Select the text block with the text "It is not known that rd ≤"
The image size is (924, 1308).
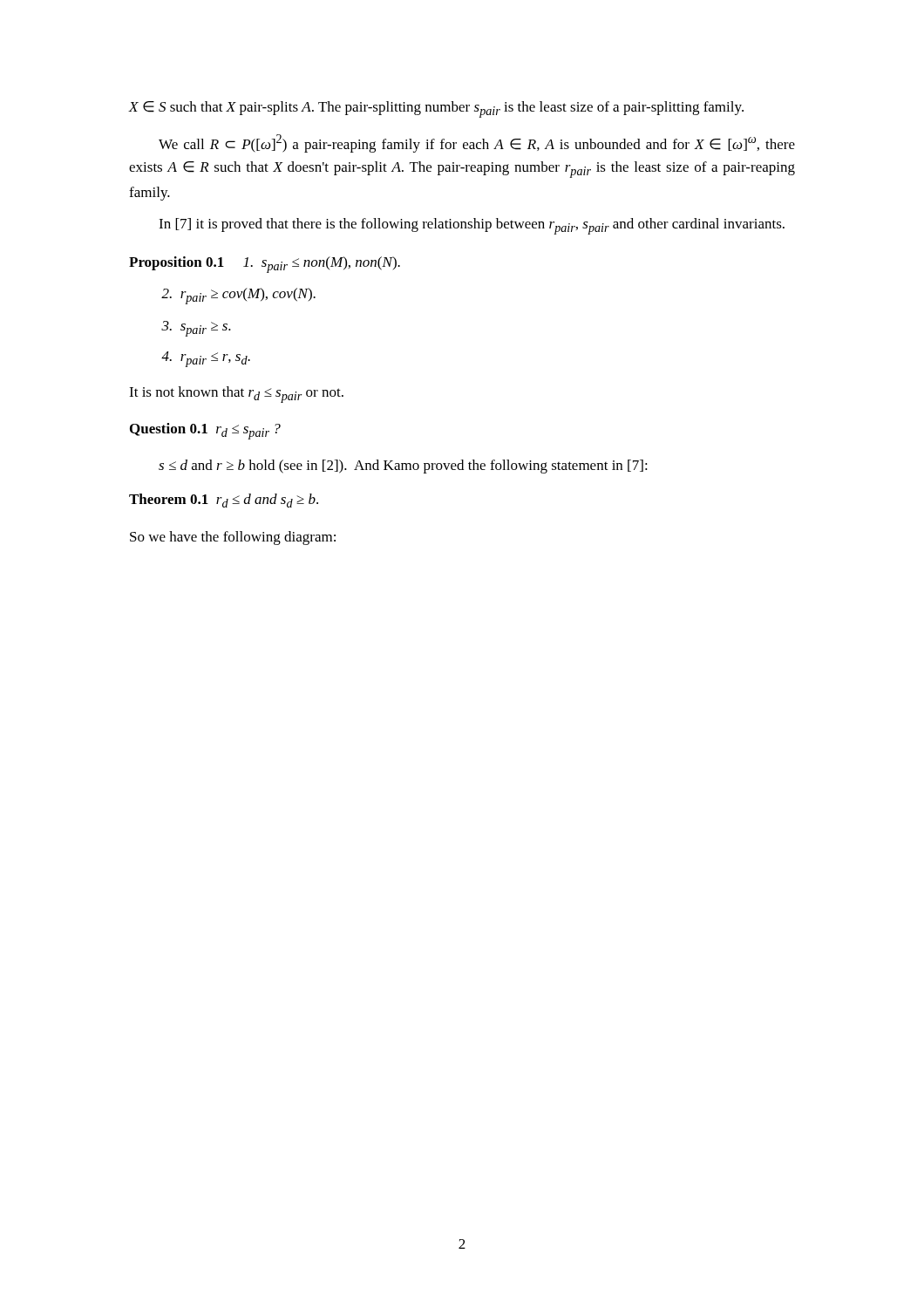coord(236,395)
